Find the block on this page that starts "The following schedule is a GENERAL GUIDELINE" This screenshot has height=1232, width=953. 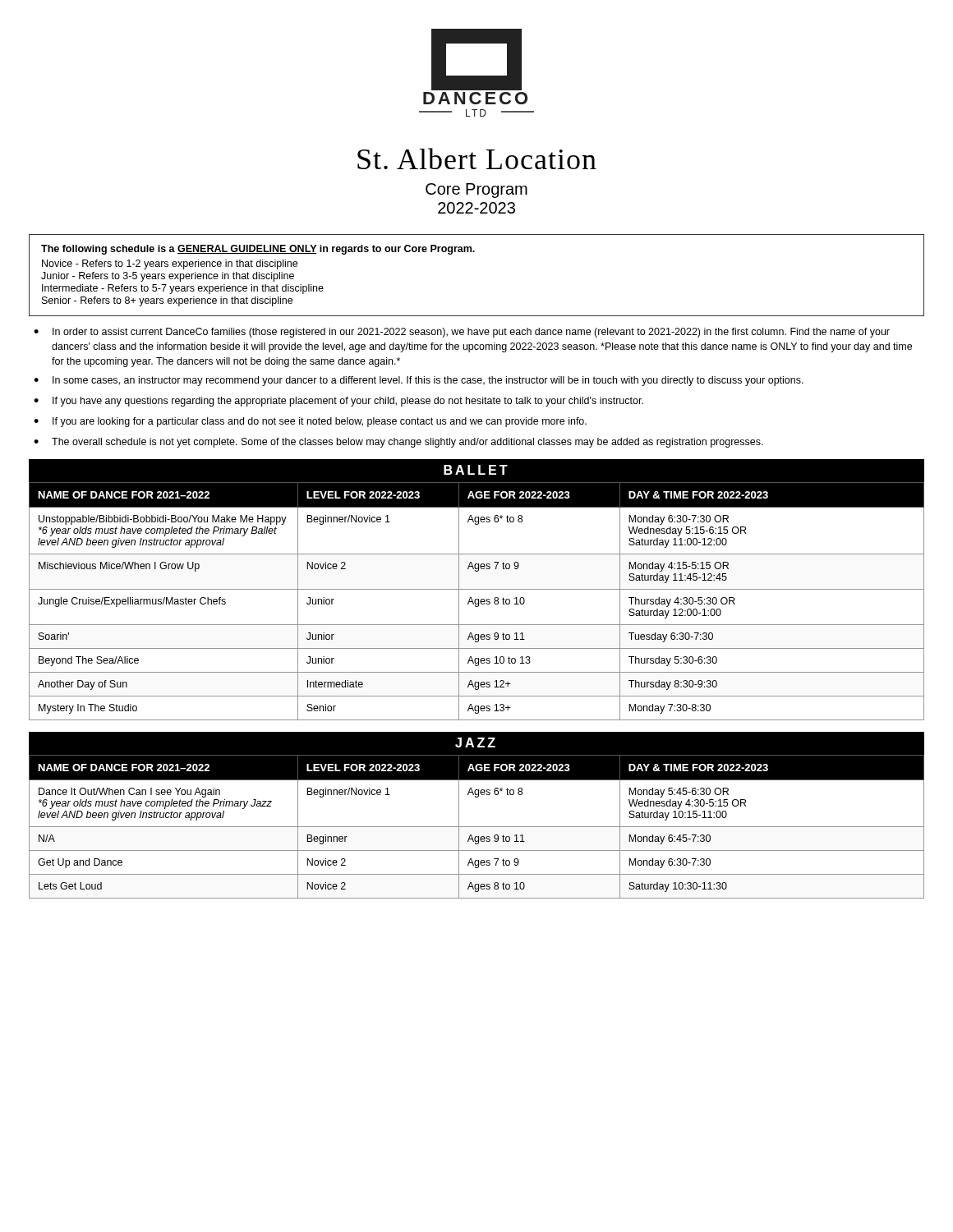click(258, 250)
